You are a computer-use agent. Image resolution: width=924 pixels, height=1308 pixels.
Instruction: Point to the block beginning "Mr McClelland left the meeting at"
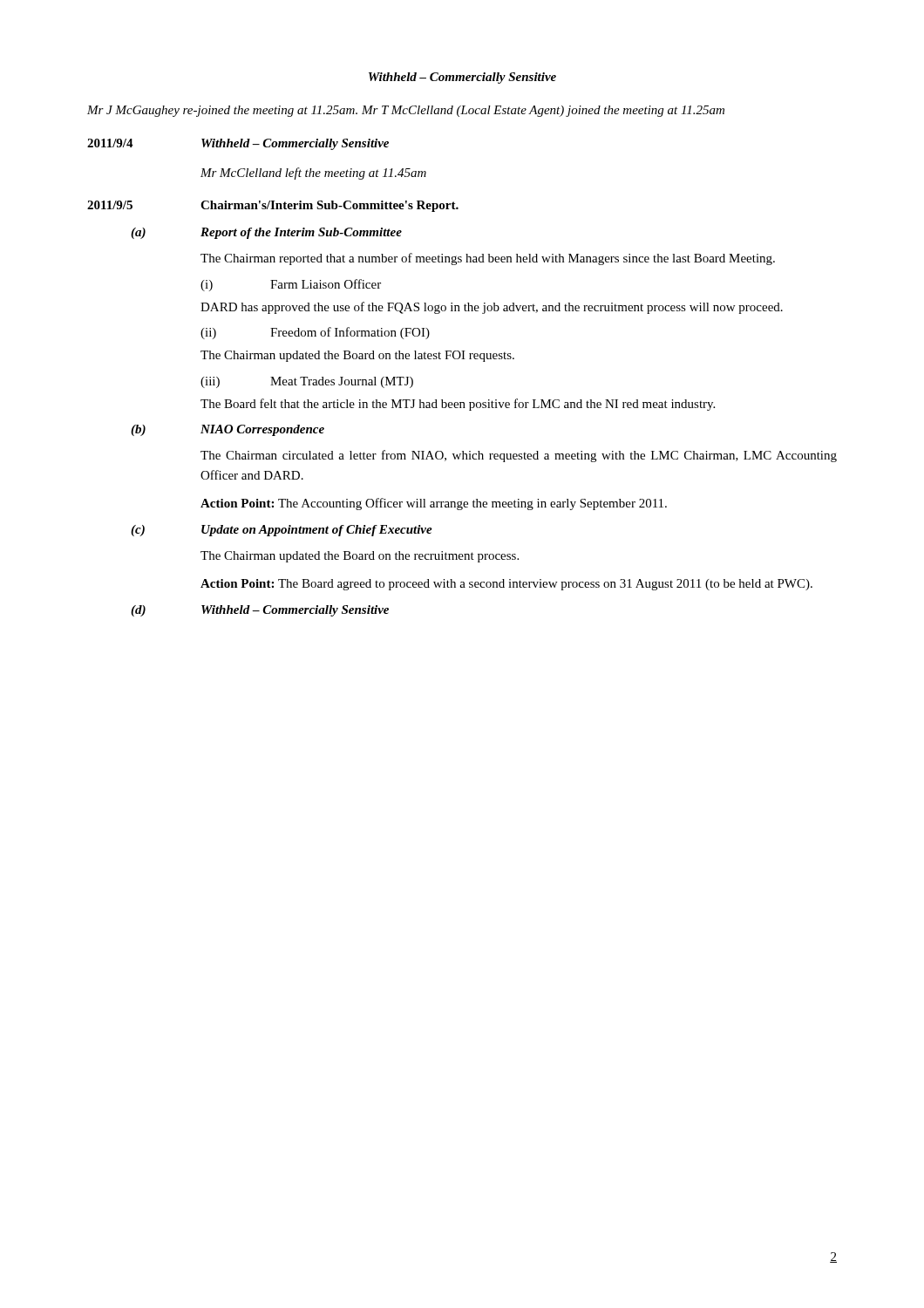coord(314,172)
